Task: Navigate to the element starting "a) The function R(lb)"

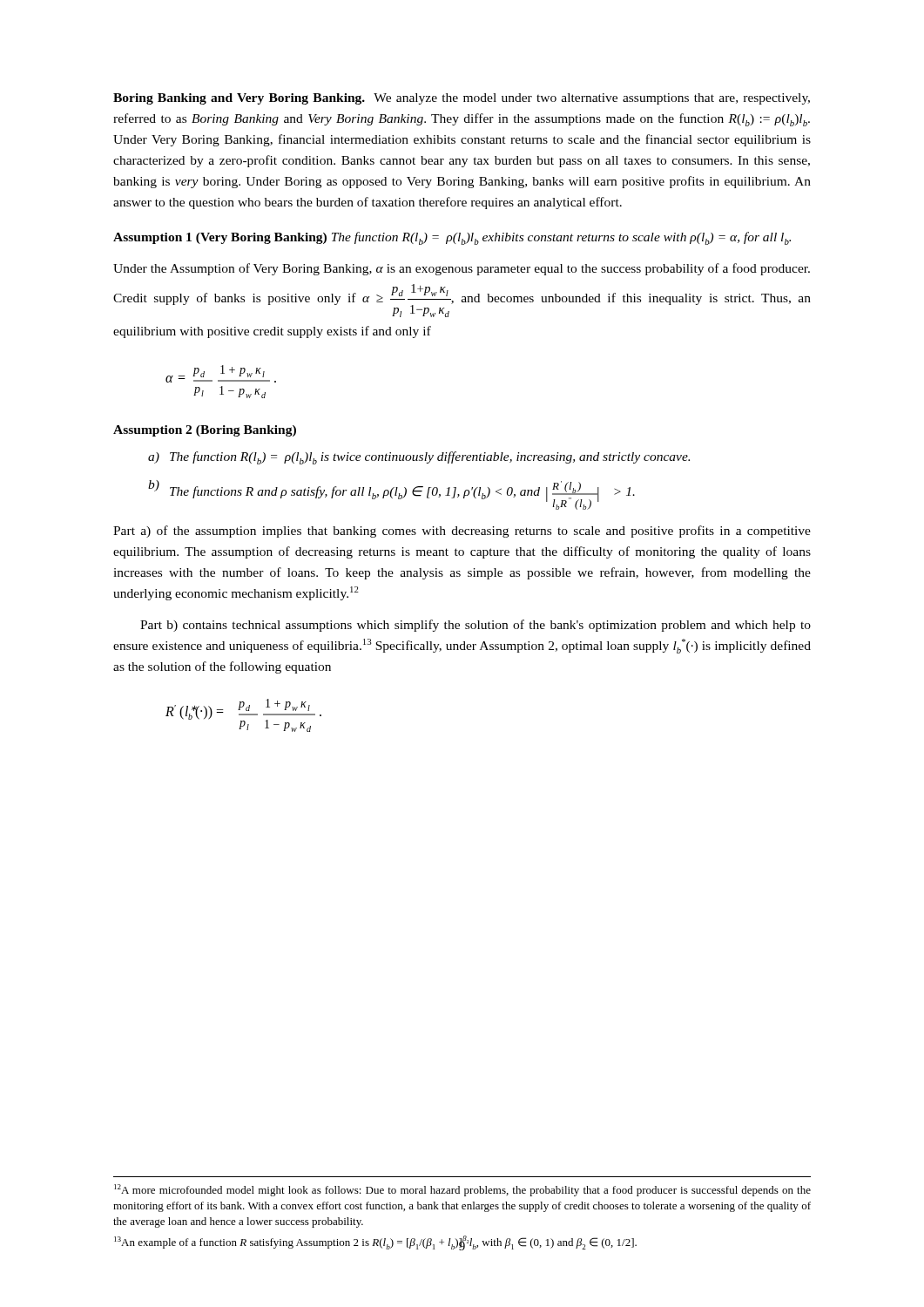Action: 420,457
